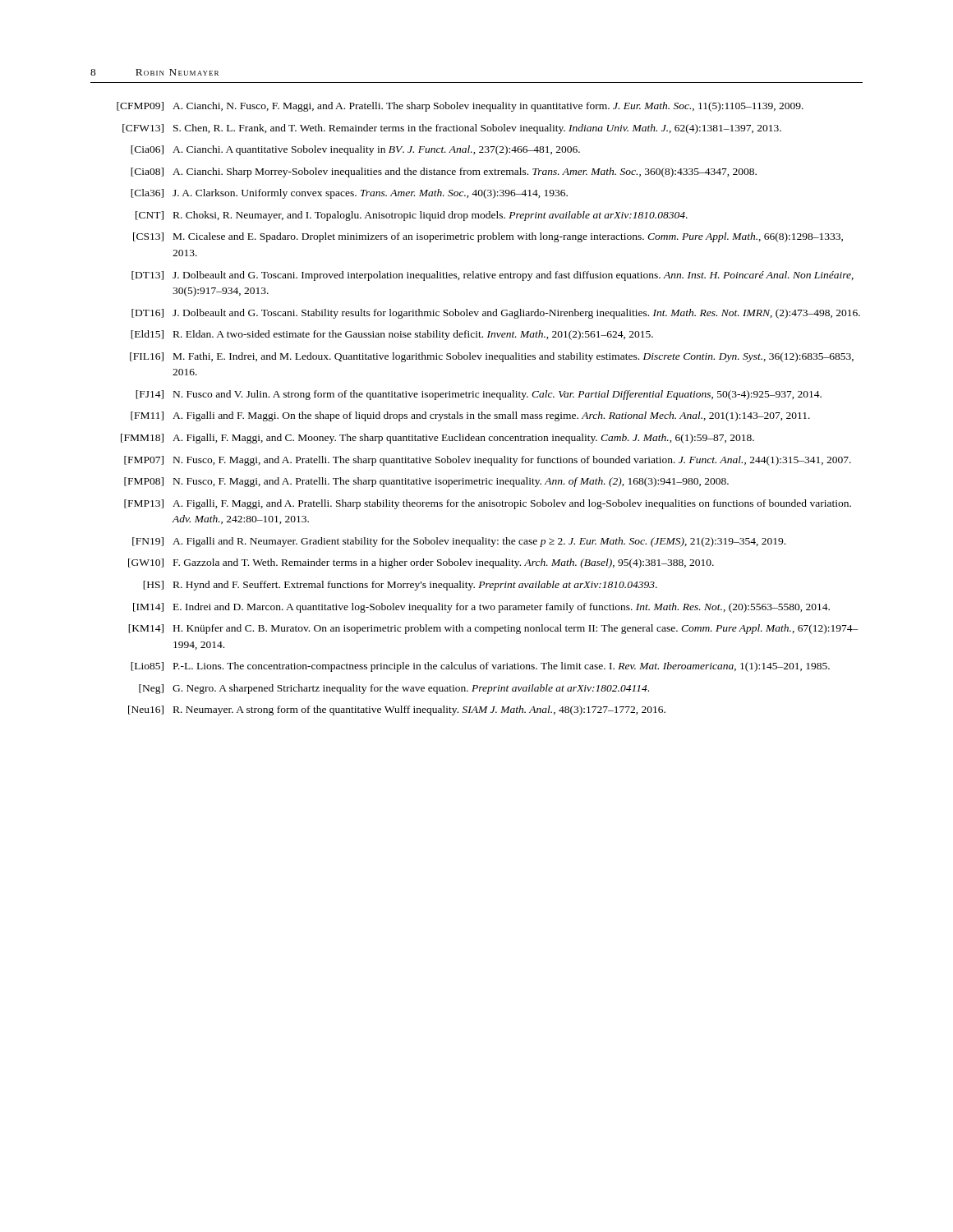The width and height of the screenshot is (953, 1232).
Task: Navigate to the text block starting "[FM11] A. Figalli and F. Maggi. On"
Action: [476, 416]
